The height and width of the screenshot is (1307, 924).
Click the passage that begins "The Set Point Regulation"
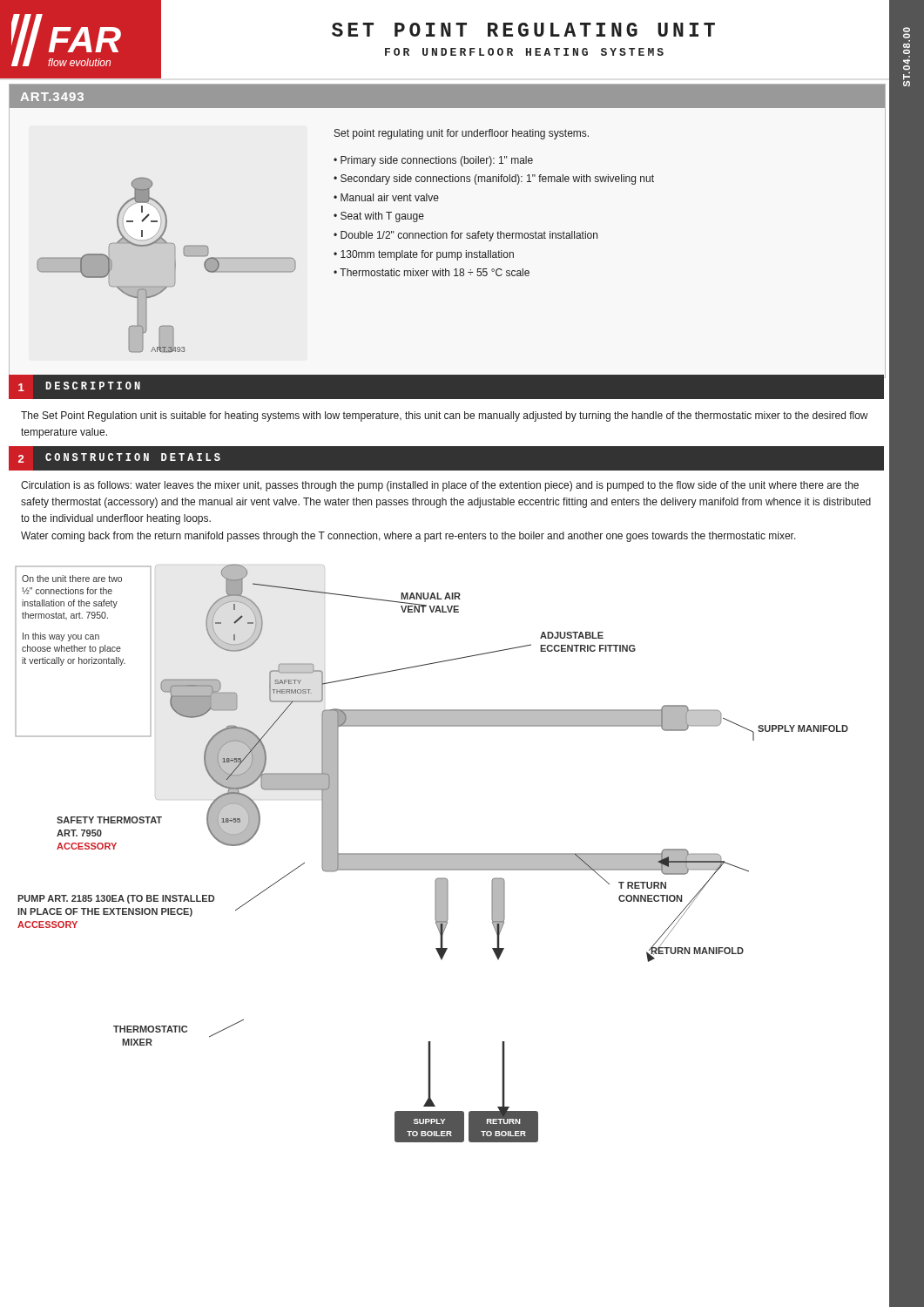[x=444, y=424]
